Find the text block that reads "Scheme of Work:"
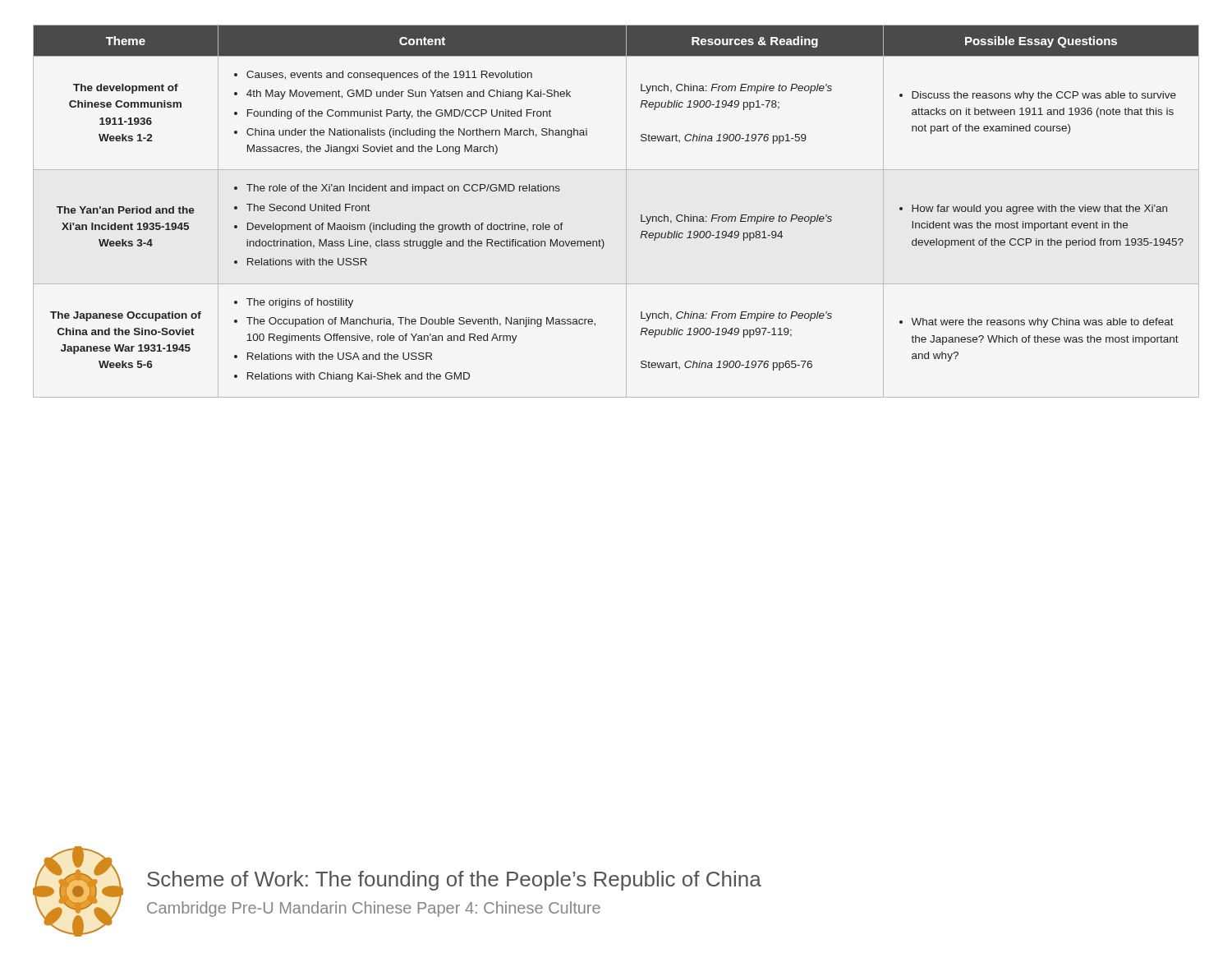Screen dimensions: 953x1232 pos(454,891)
